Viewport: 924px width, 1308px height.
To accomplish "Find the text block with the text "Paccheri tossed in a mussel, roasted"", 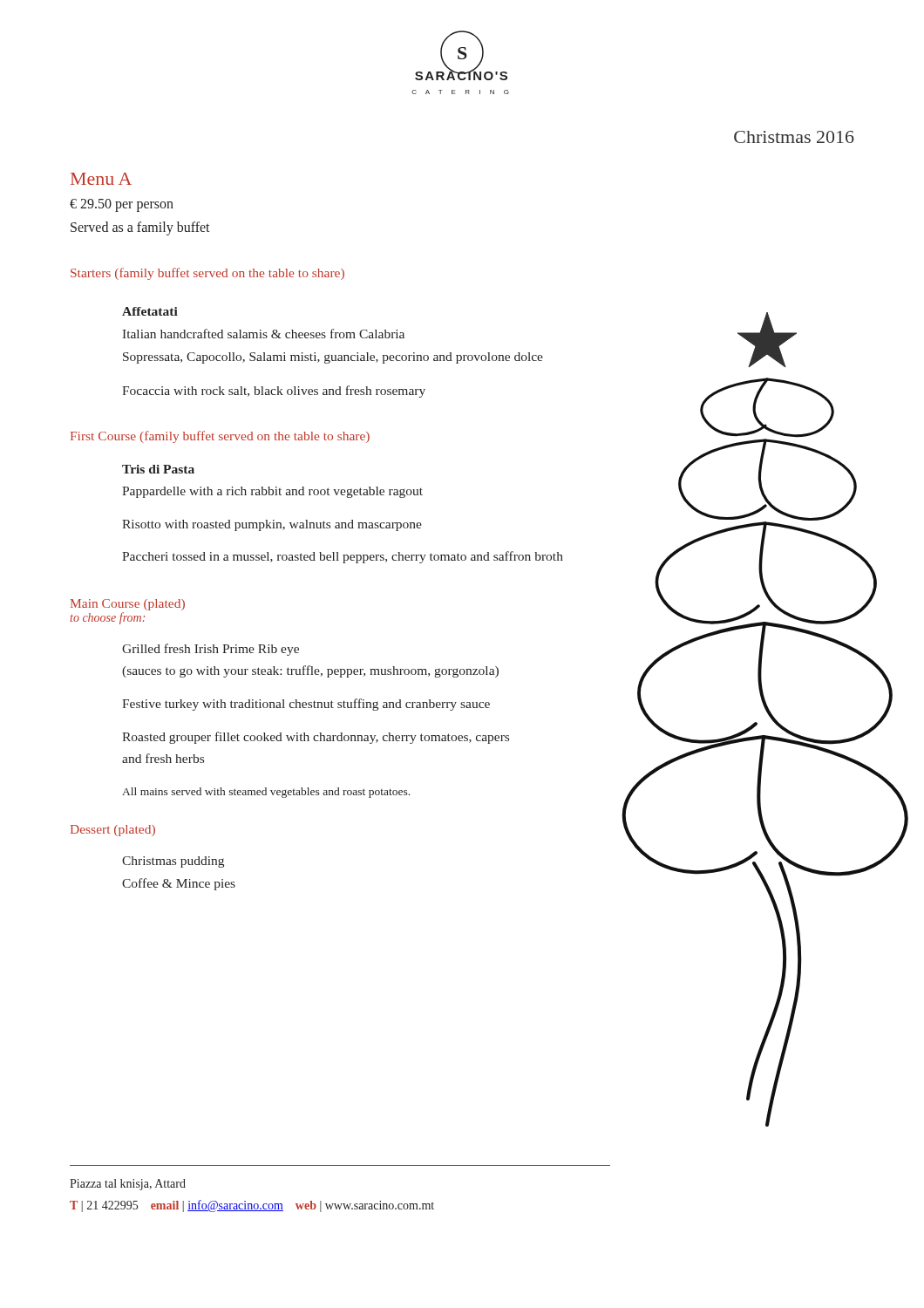I will click(x=343, y=556).
